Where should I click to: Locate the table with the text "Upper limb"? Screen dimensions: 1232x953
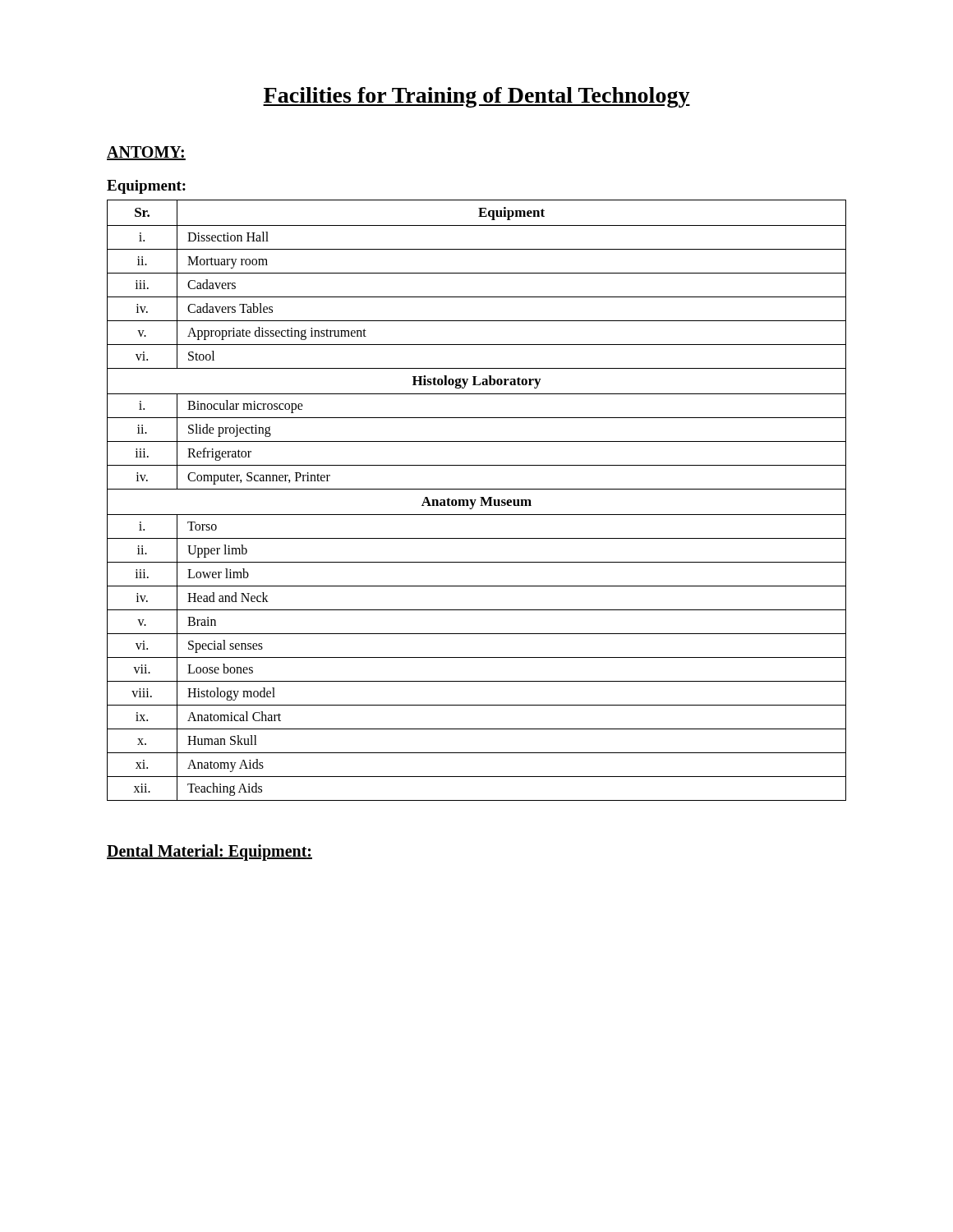476,500
